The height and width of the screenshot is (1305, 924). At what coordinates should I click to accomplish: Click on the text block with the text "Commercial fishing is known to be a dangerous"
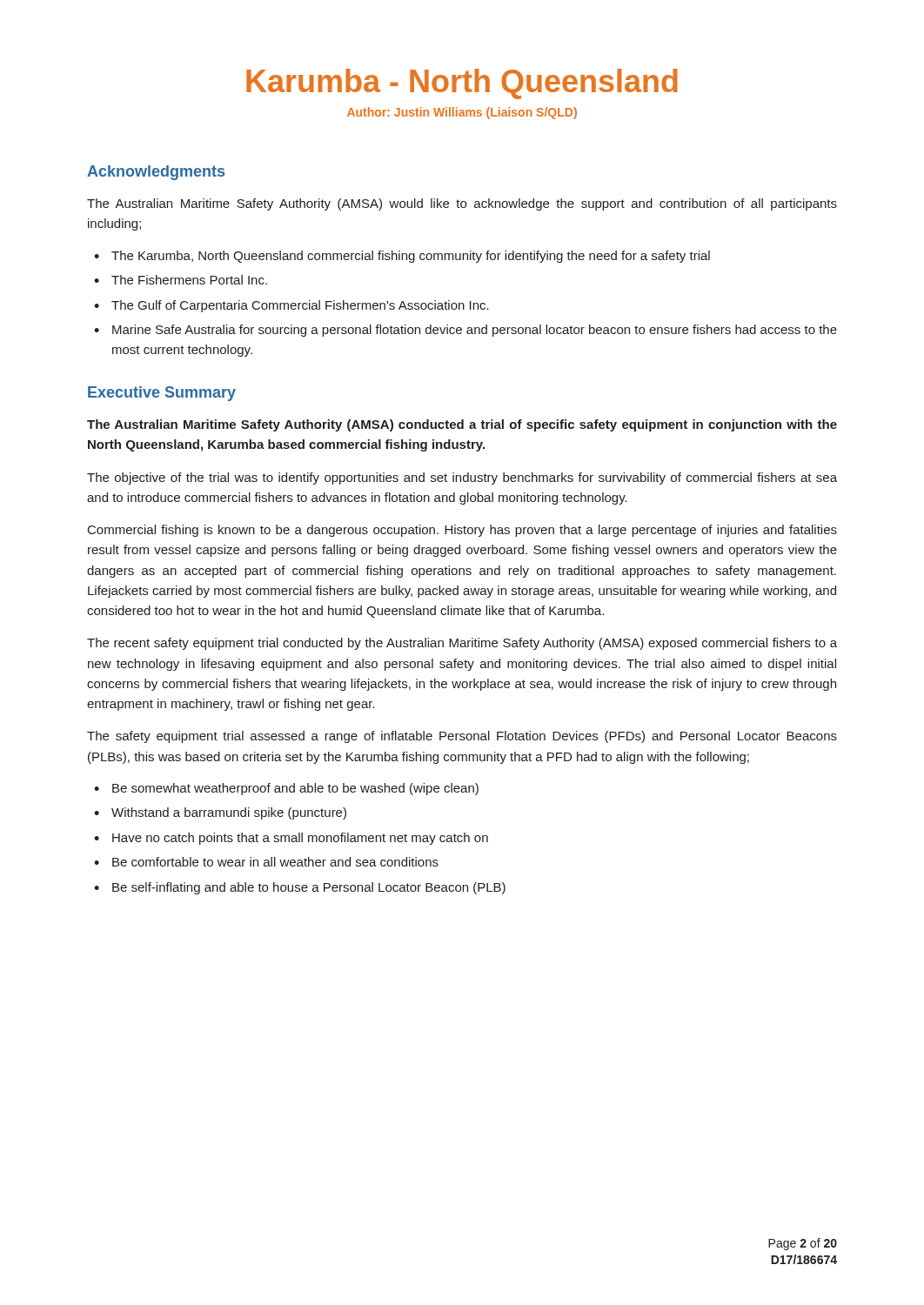coord(462,570)
